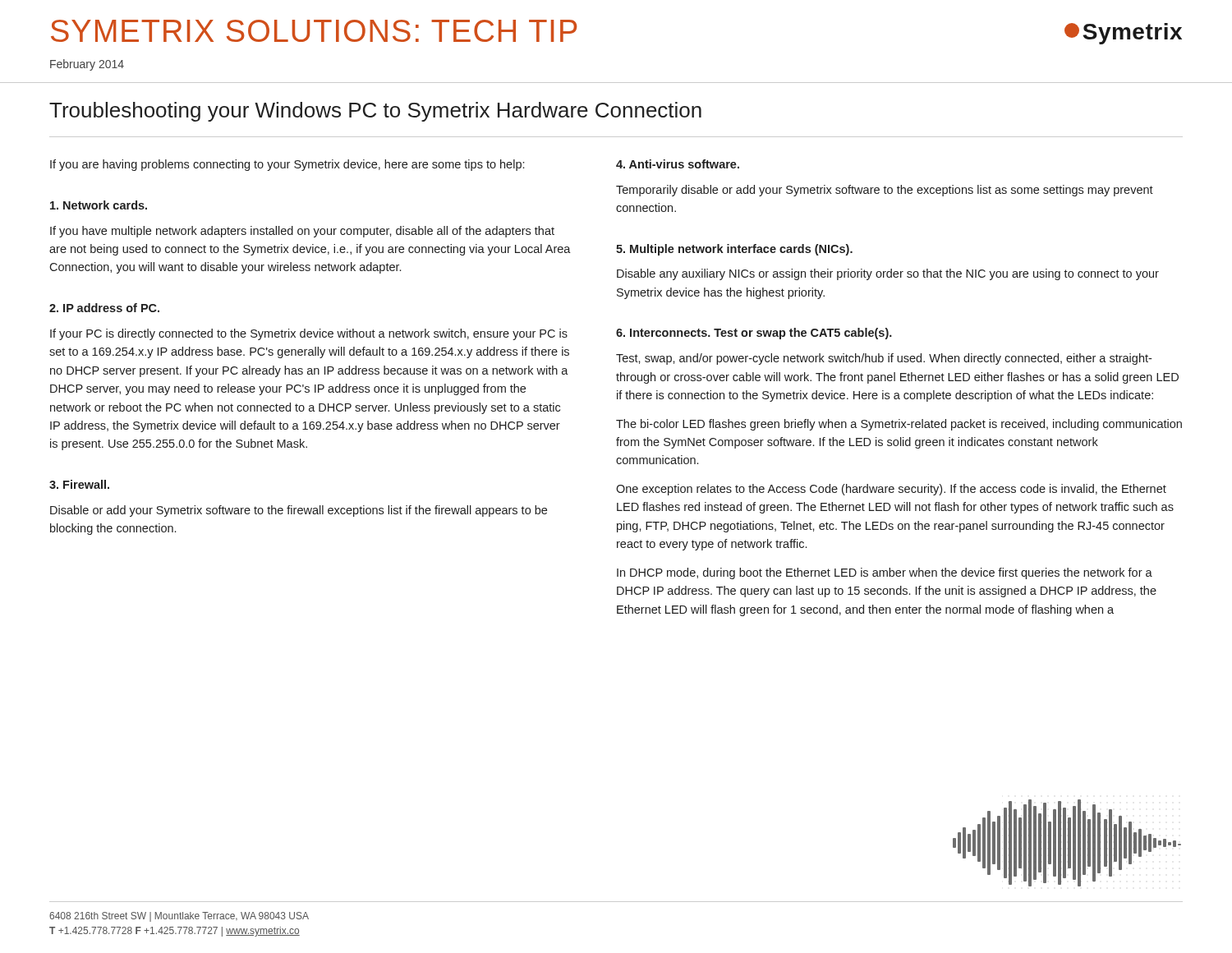The height and width of the screenshot is (953, 1232).
Task: Locate the block of text that opens with "Disable or add your Symetrix software to the"
Action: [299, 519]
